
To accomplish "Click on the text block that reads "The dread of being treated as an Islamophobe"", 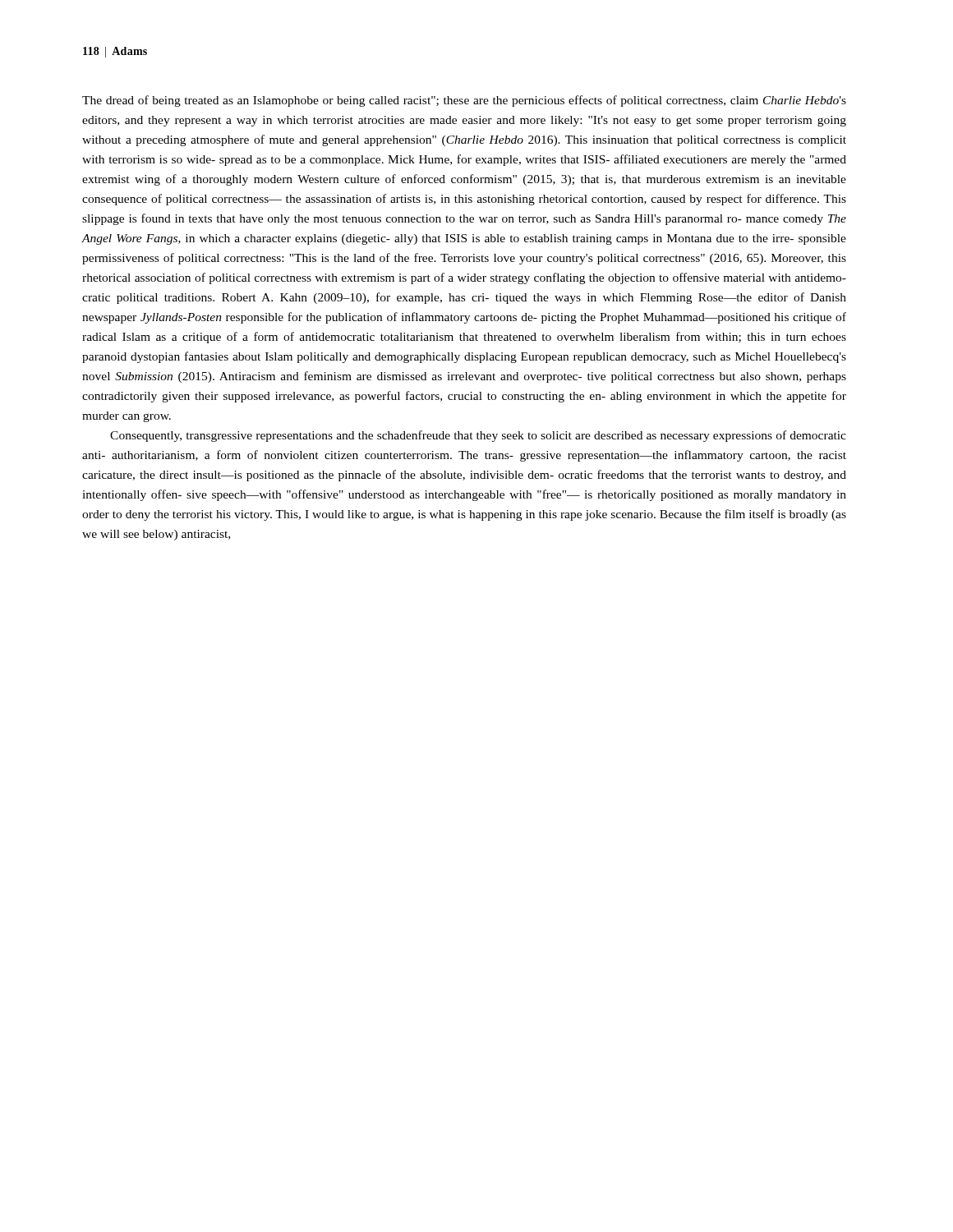I will tap(464, 317).
